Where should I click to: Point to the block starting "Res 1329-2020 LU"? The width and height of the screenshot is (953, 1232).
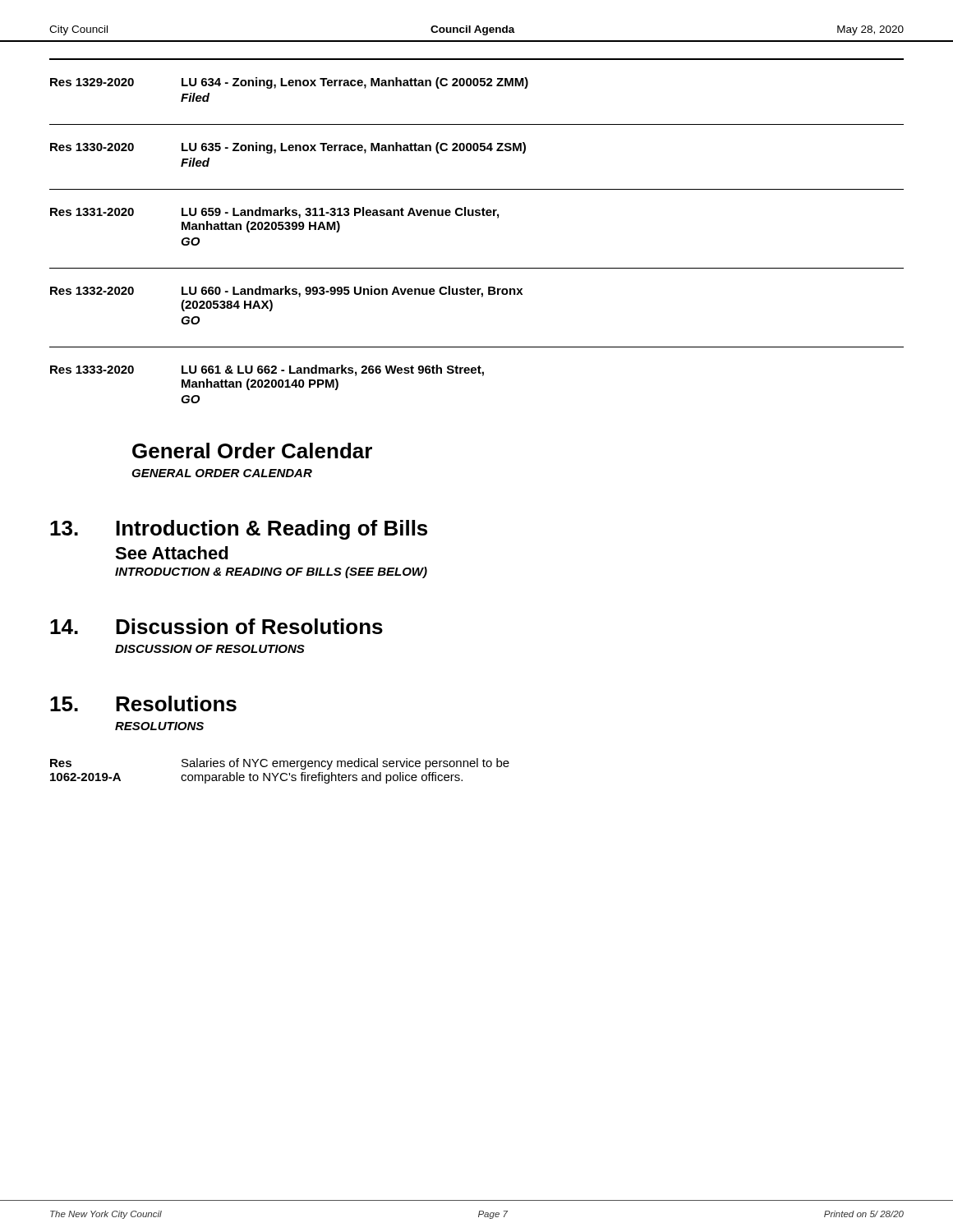[289, 90]
